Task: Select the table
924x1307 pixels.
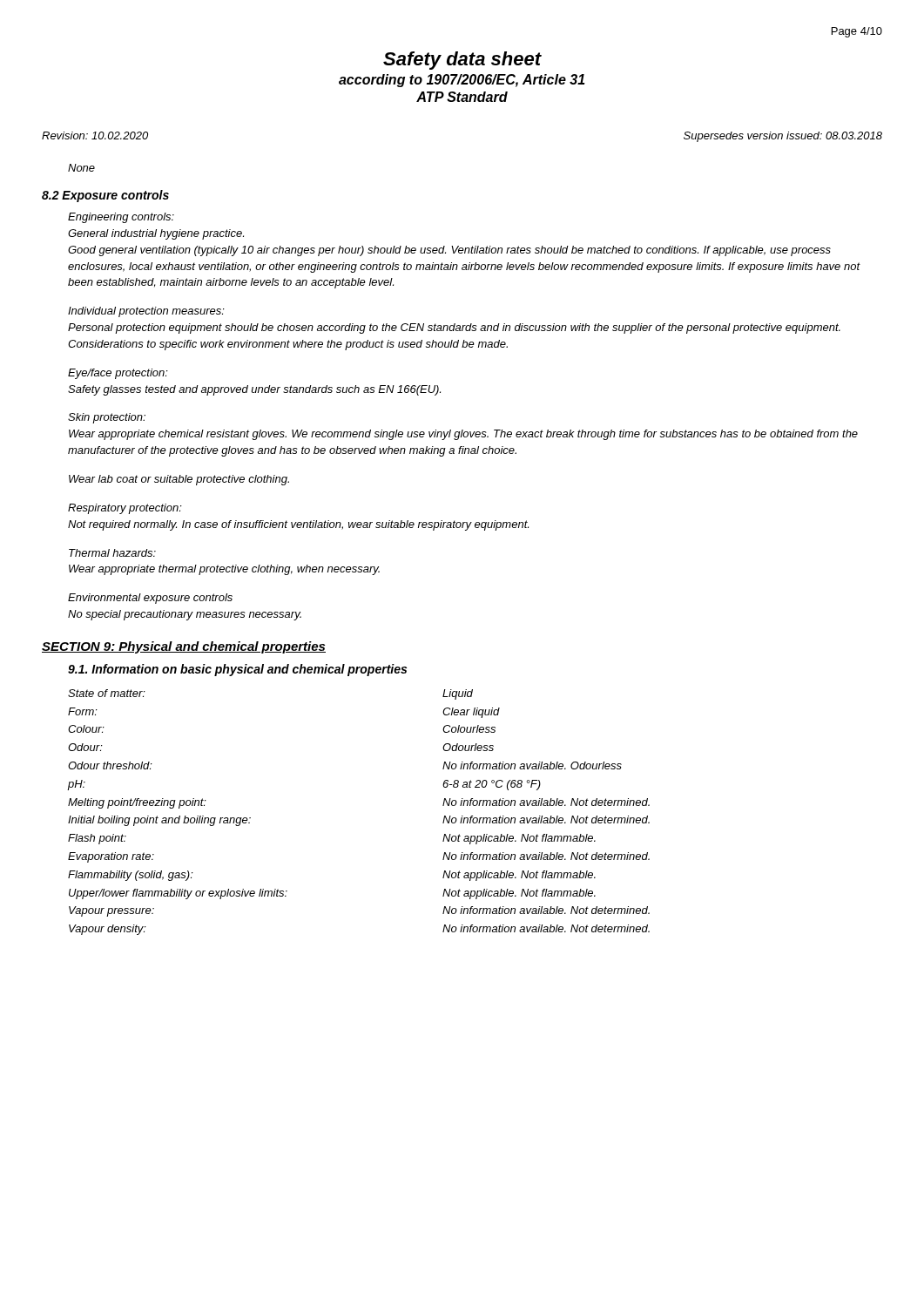Action: pos(475,812)
